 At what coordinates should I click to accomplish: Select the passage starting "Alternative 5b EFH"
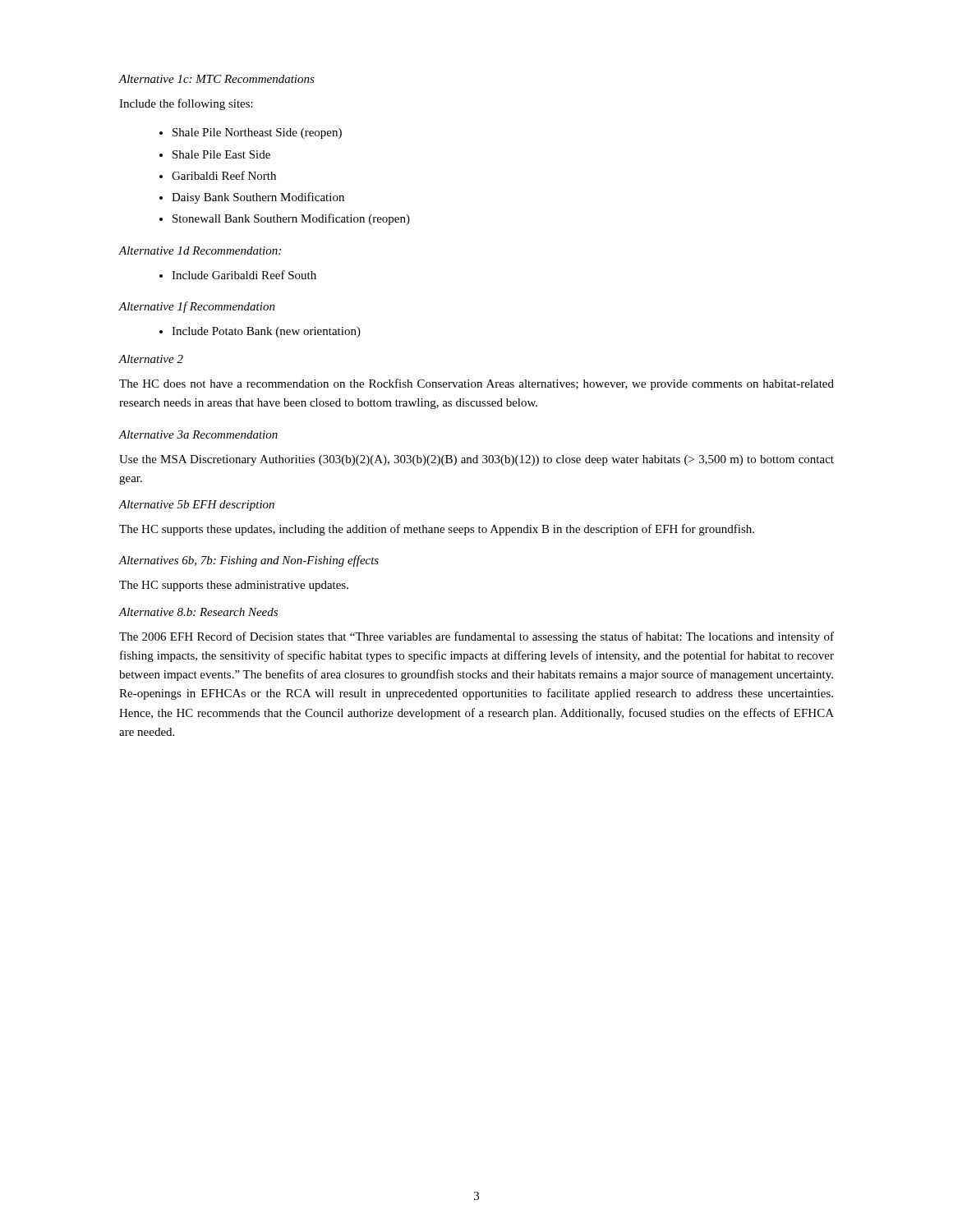pyautogui.click(x=197, y=504)
